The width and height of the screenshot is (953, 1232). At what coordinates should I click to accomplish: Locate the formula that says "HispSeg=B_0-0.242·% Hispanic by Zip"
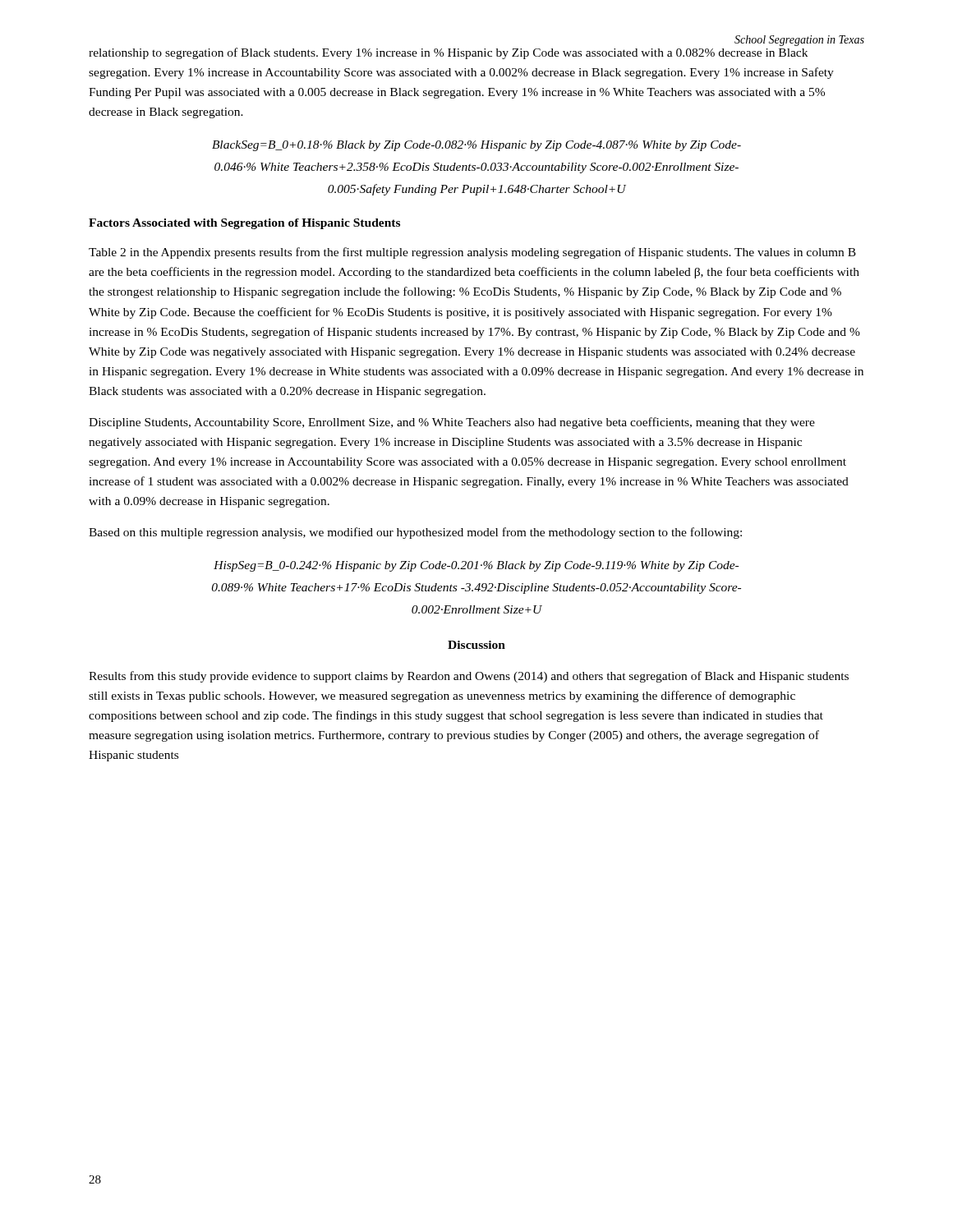[x=476, y=587]
